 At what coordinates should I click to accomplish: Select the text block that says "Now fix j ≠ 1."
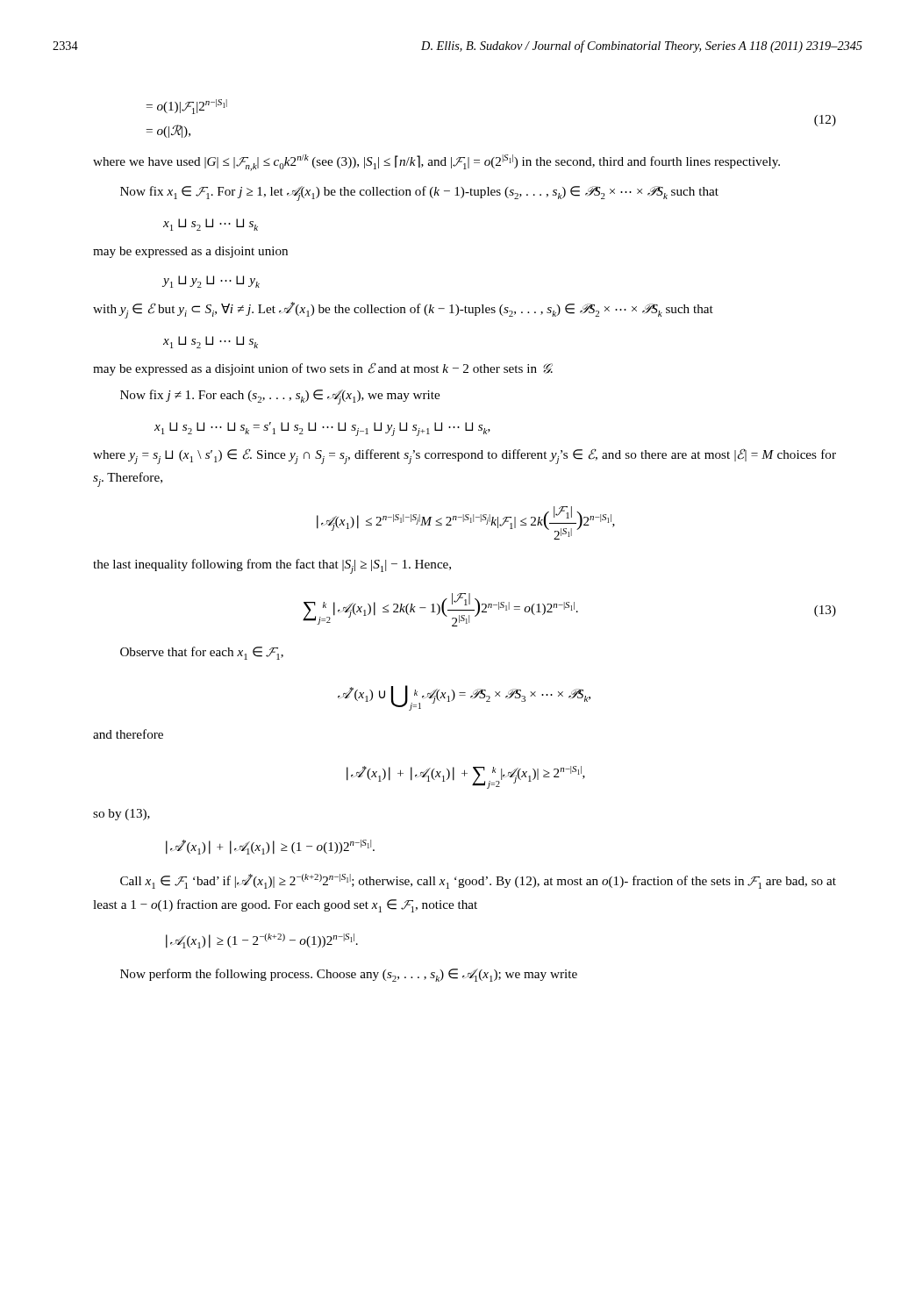coord(280,395)
